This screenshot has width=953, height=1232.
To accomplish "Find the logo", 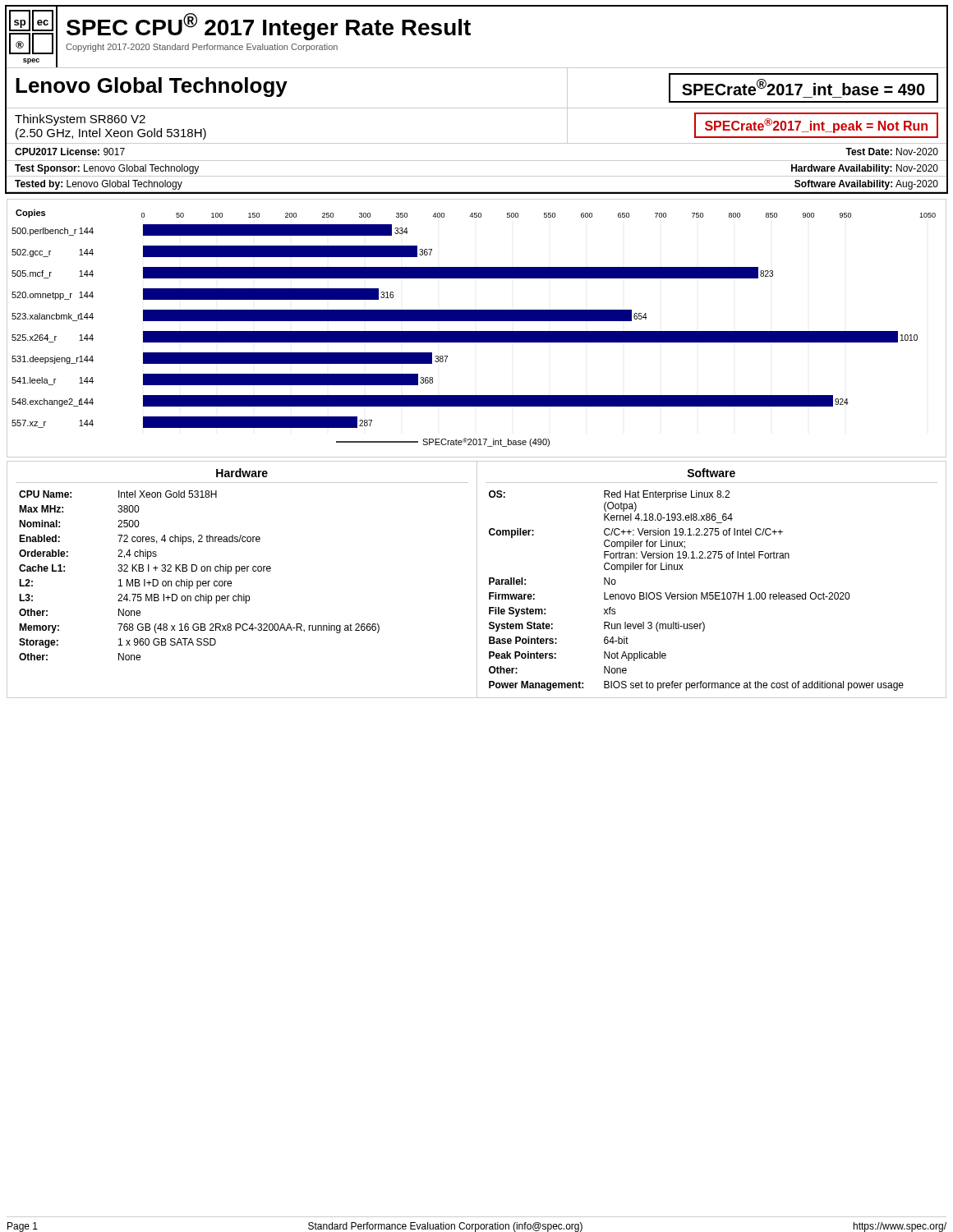I will 32,37.
